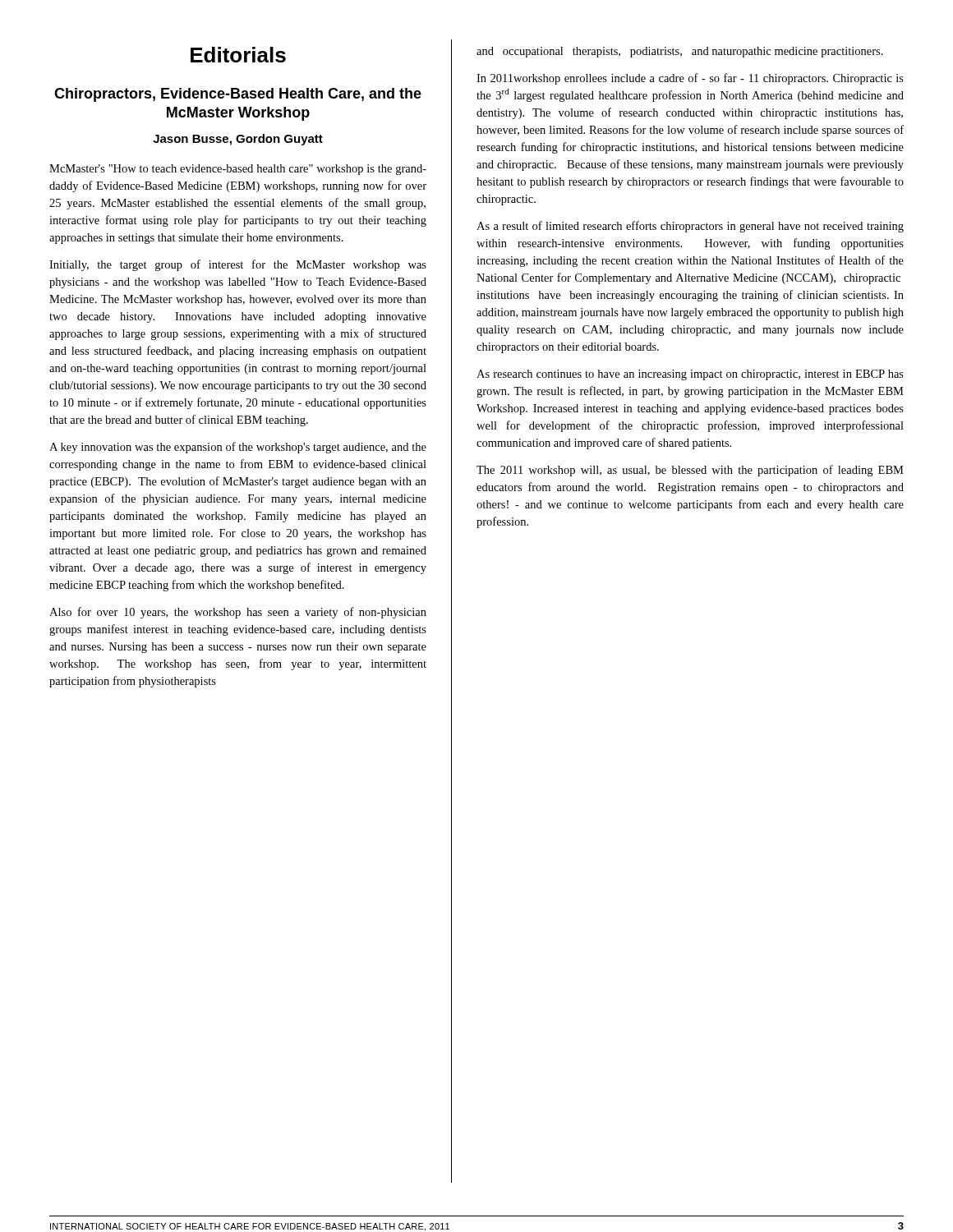The image size is (953, 1232).
Task: Where is the section header that starts "Chiropractors, Evidence-Based Health Care,"?
Action: click(x=238, y=103)
